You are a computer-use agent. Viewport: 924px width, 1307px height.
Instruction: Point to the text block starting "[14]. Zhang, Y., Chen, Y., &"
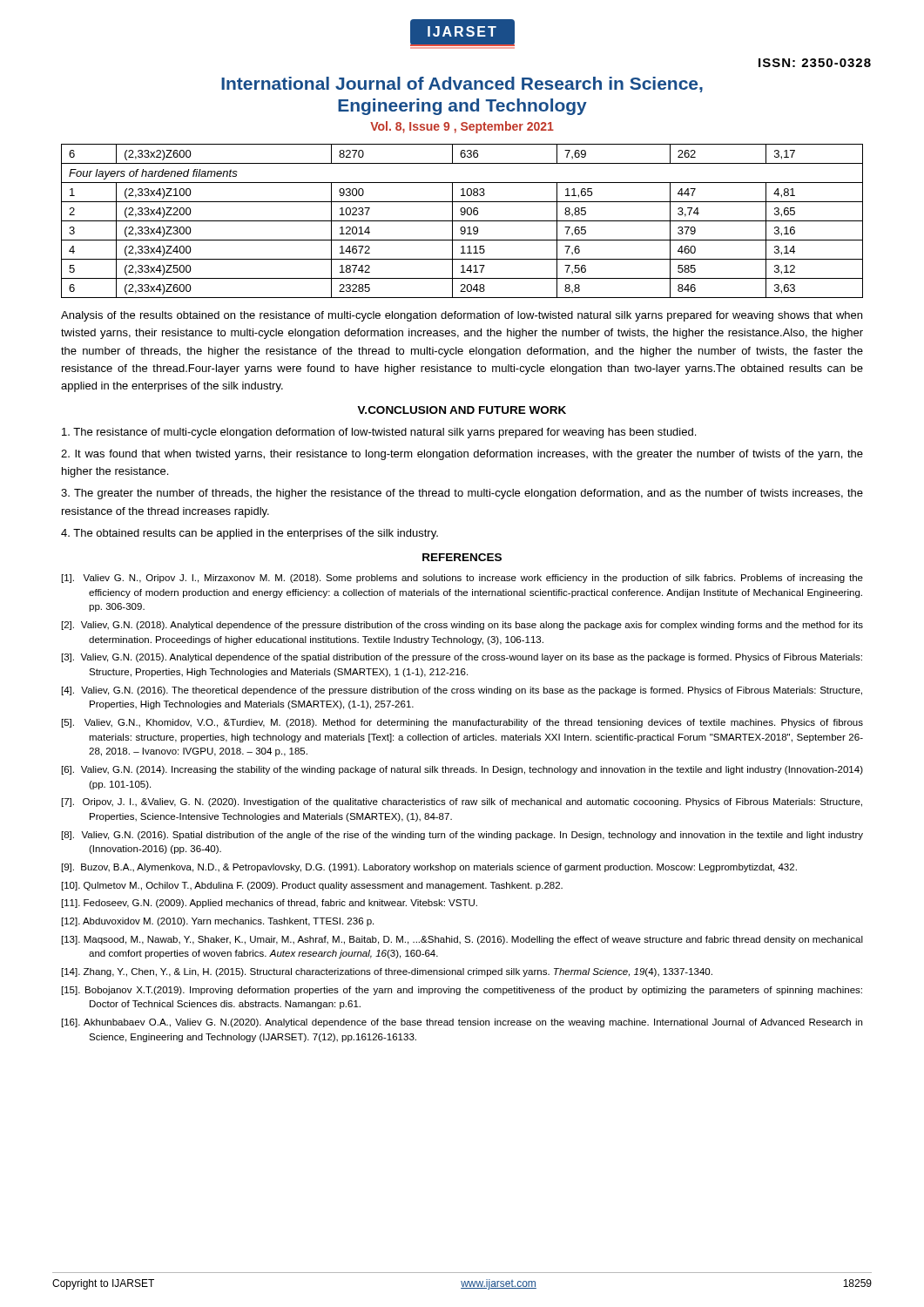tap(387, 971)
